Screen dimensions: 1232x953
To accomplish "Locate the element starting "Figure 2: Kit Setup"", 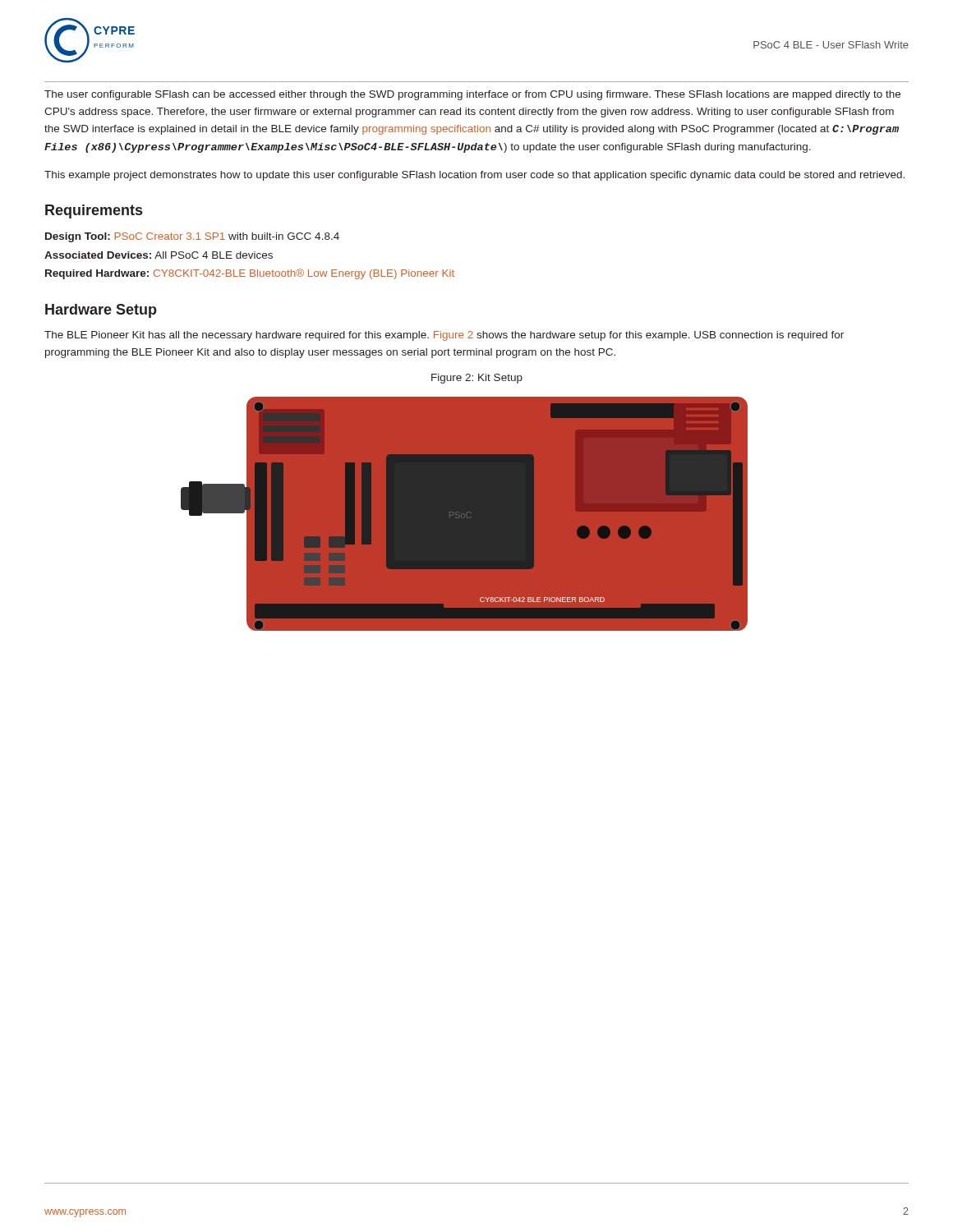I will [x=476, y=378].
